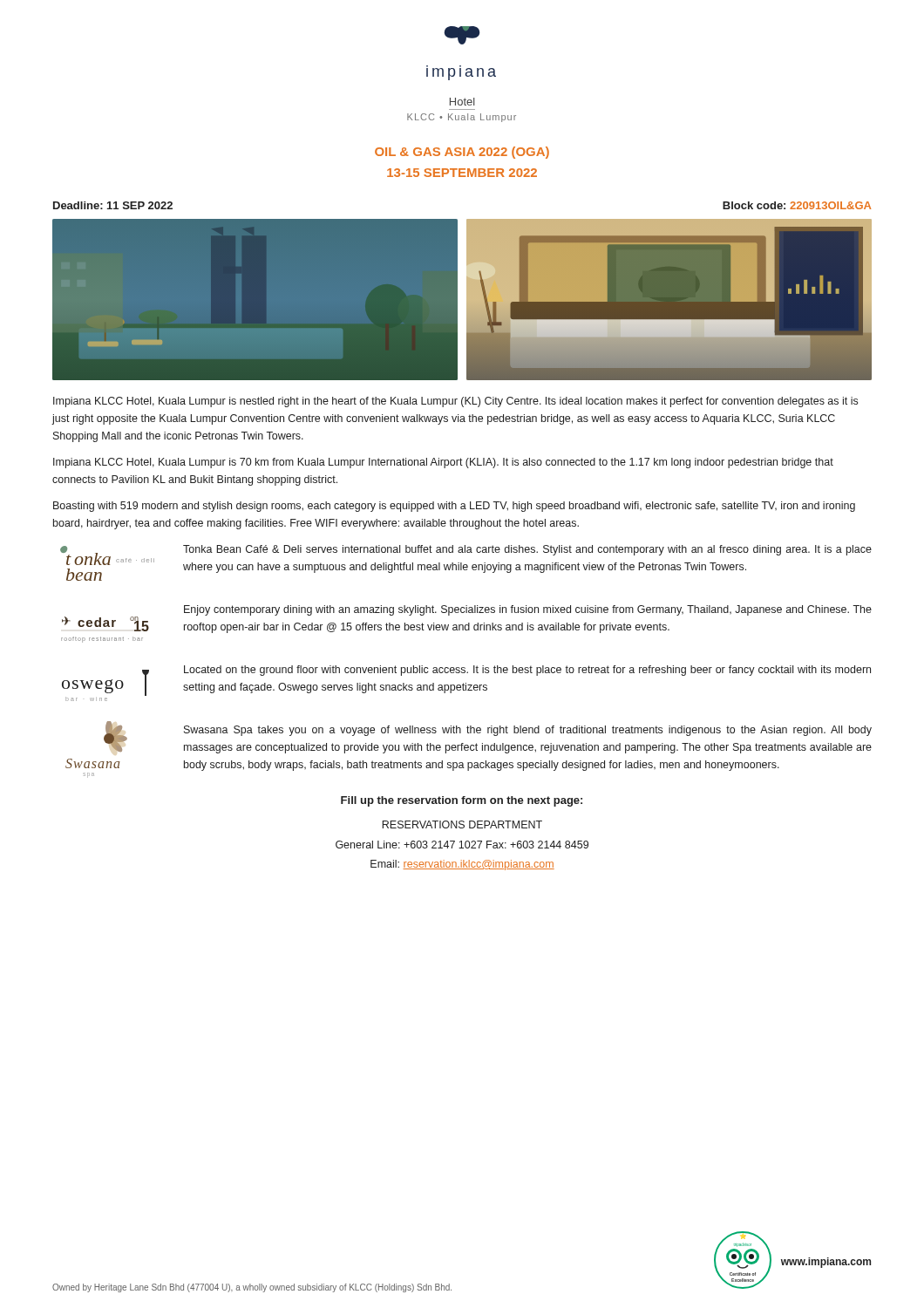Point to the block beginning "Fill up the reservation form on the next"
The height and width of the screenshot is (1308, 924).
[x=462, y=800]
